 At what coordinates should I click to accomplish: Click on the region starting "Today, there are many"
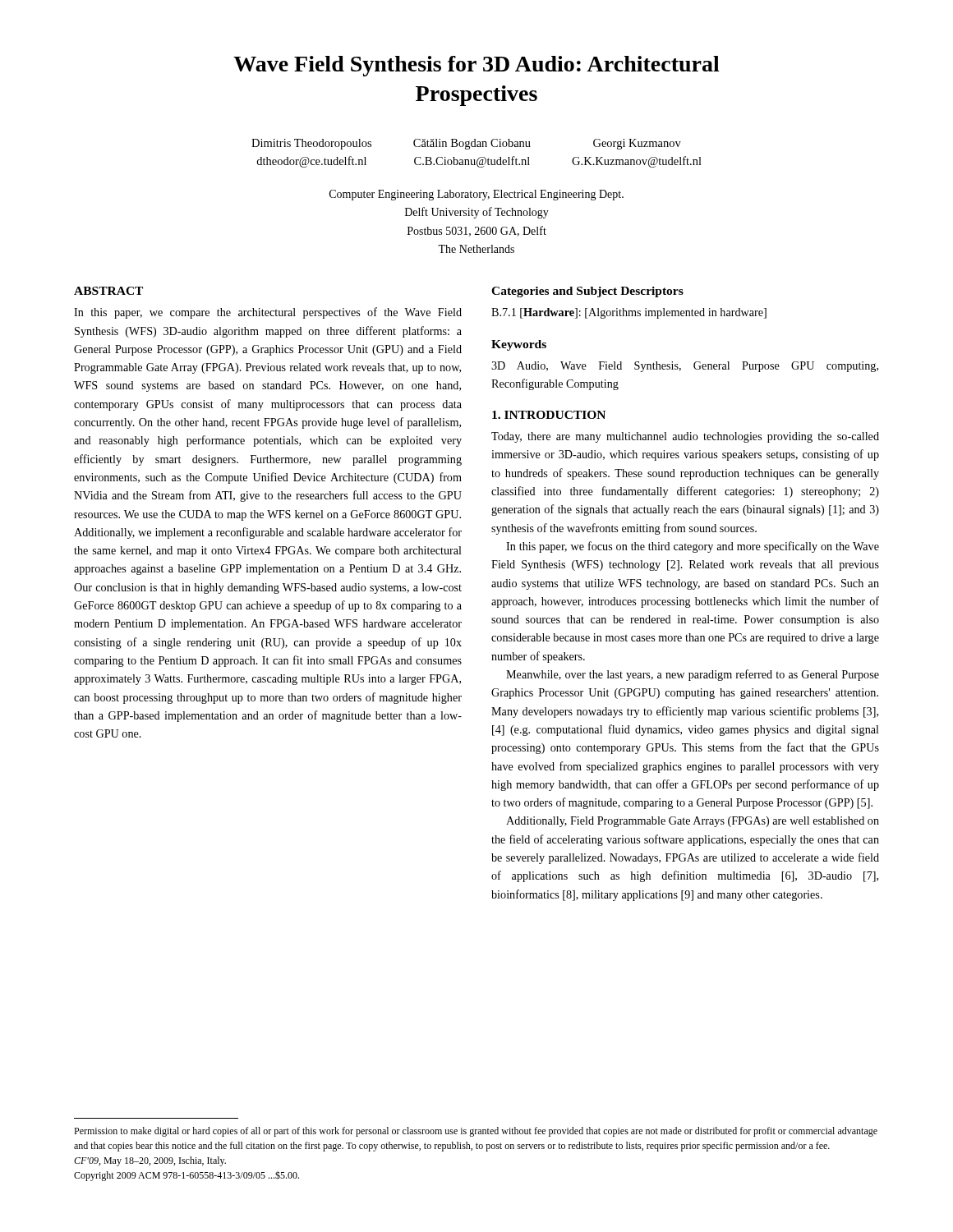pos(685,665)
